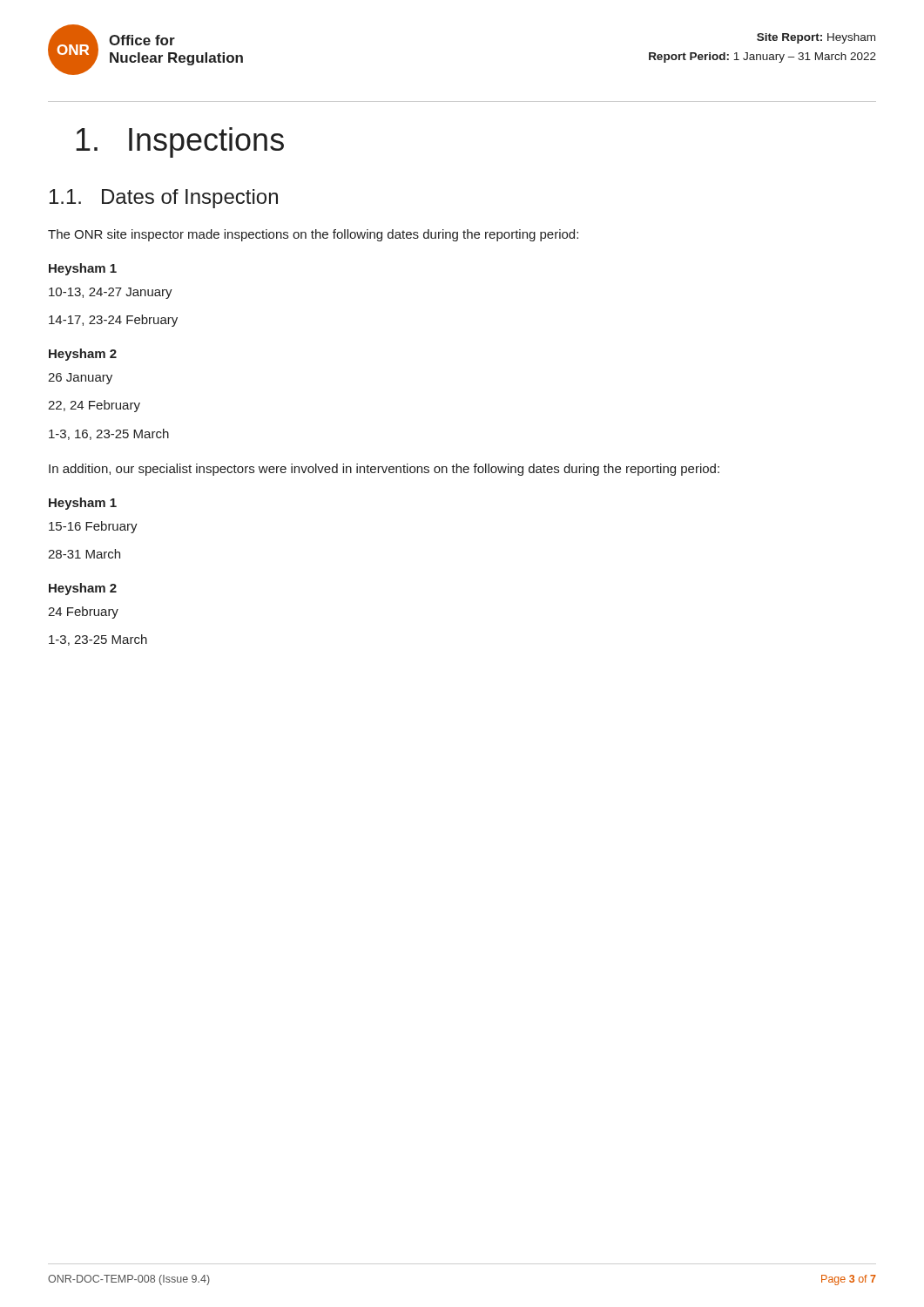
Task: Select the region starting "1-3, 16, 23-25 March"
Action: pyautogui.click(x=109, y=433)
